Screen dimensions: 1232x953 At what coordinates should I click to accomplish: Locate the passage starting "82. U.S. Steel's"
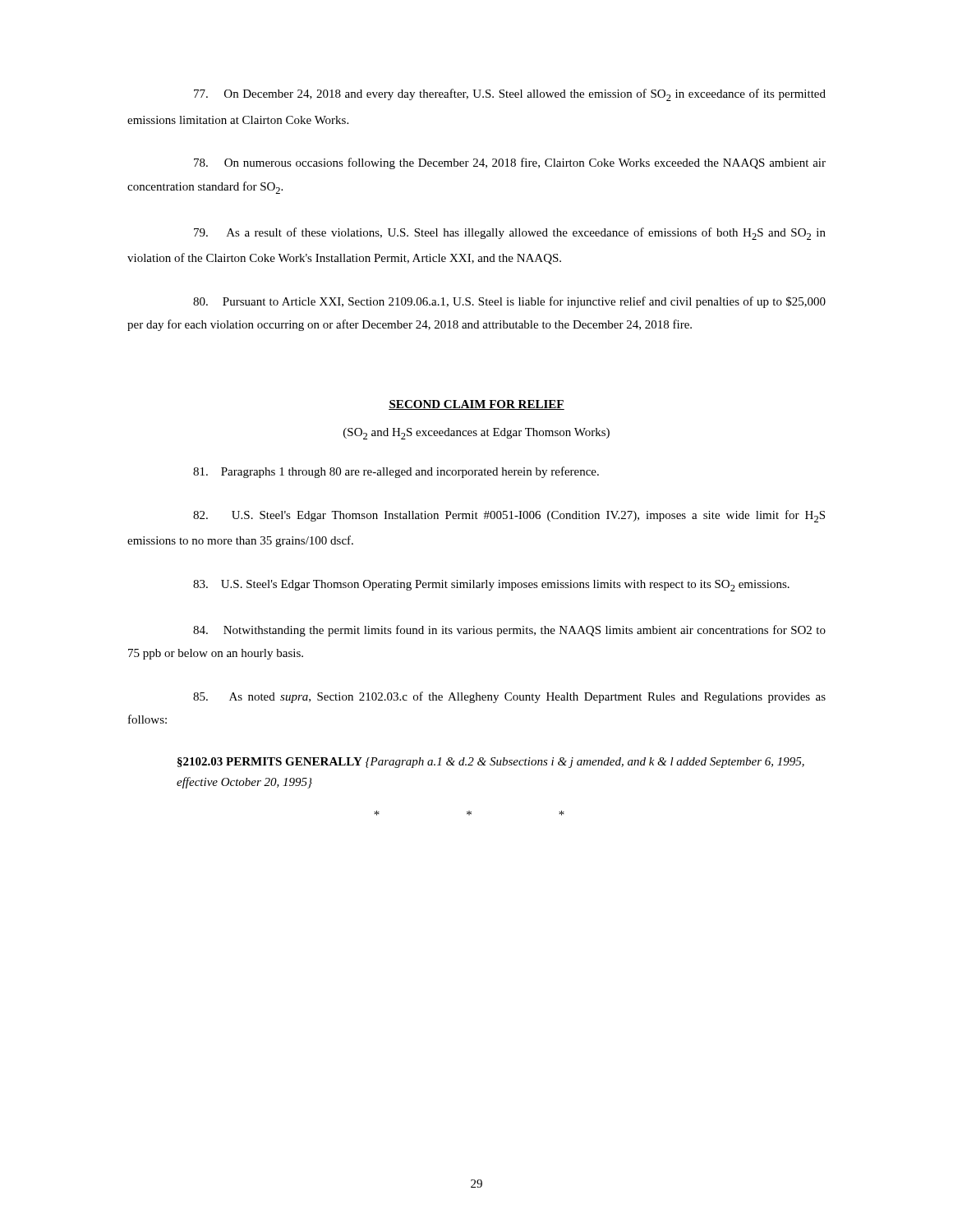476,528
